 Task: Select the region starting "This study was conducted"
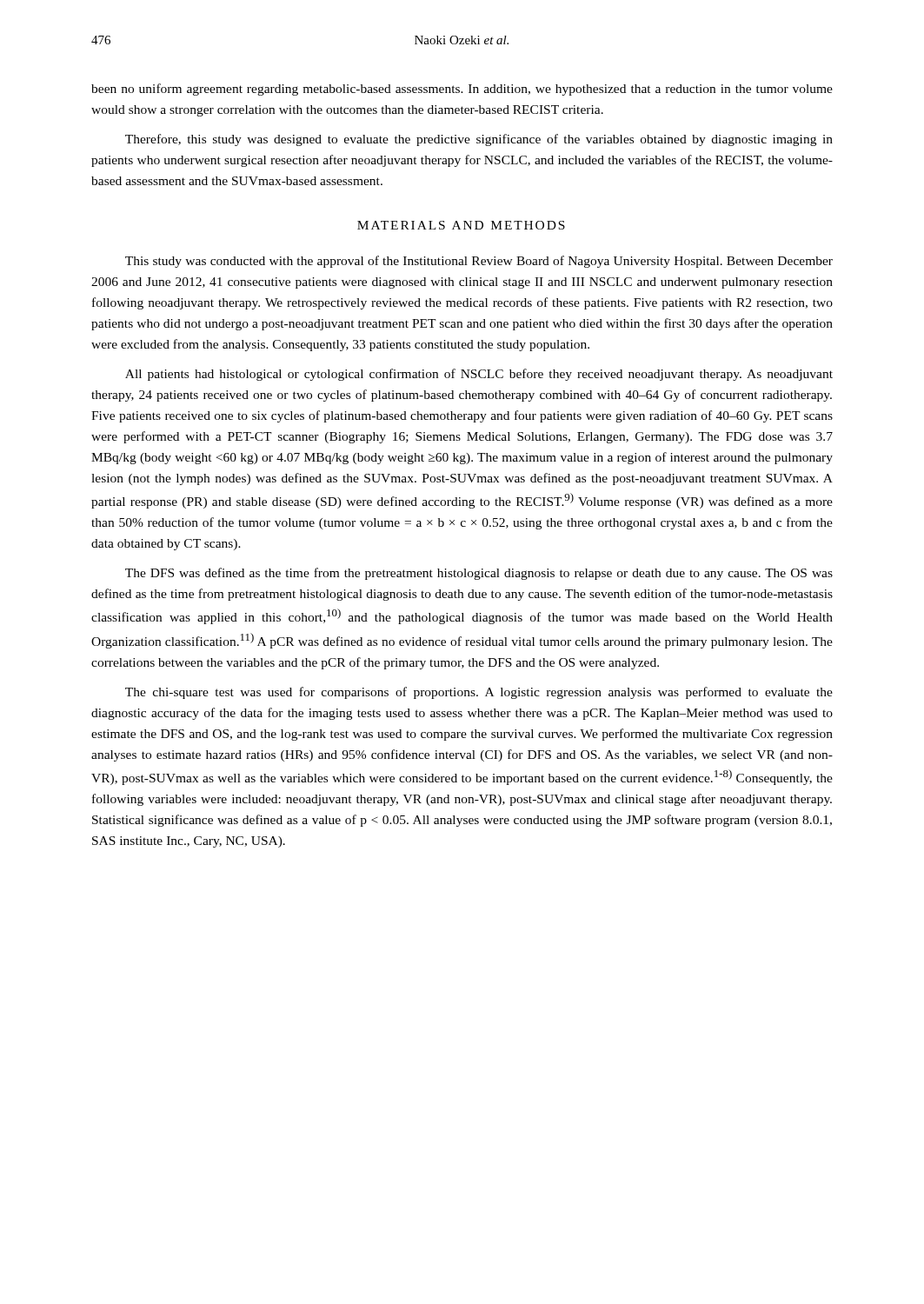[462, 302]
